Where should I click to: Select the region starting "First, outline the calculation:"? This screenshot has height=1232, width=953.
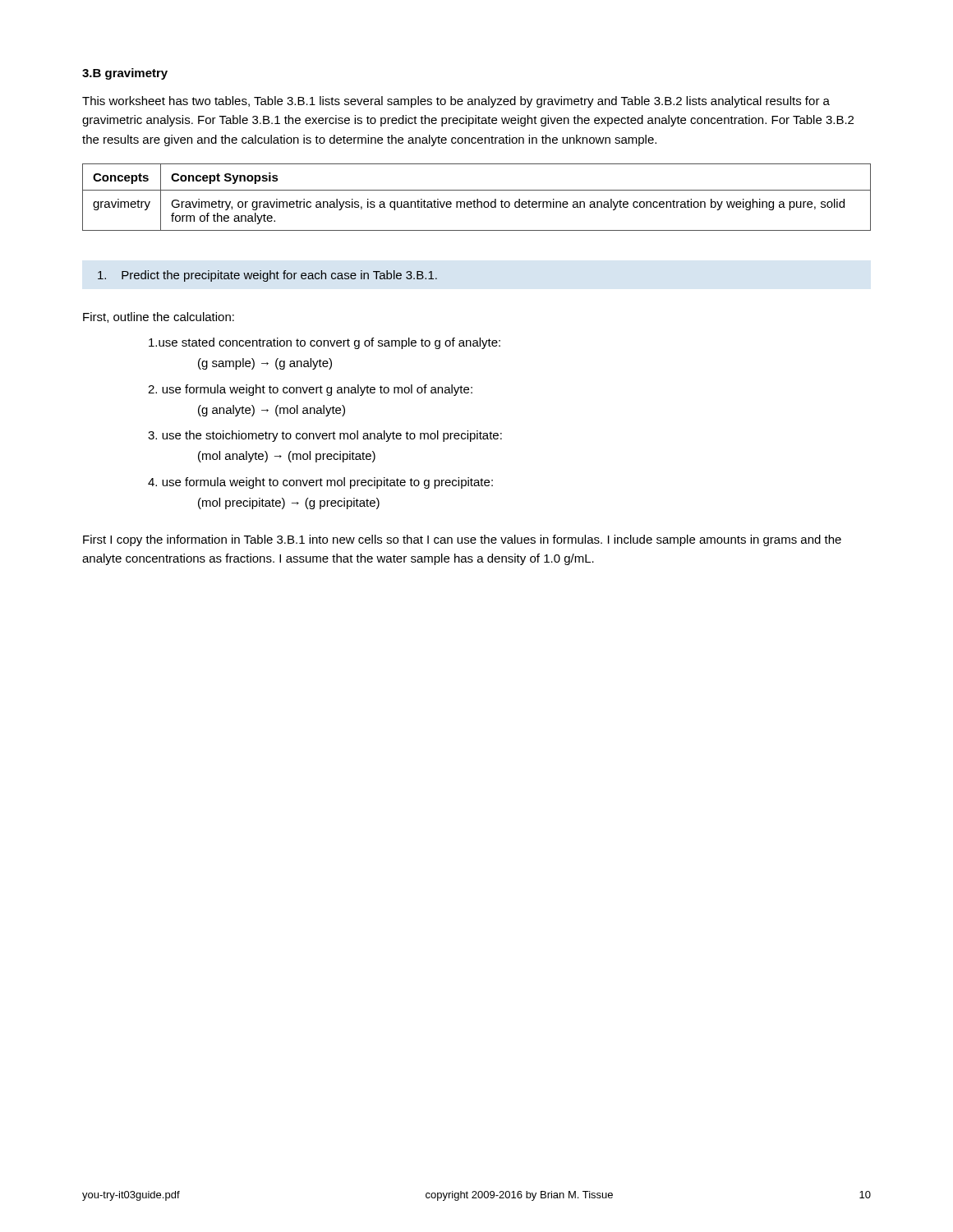click(159, 316)
